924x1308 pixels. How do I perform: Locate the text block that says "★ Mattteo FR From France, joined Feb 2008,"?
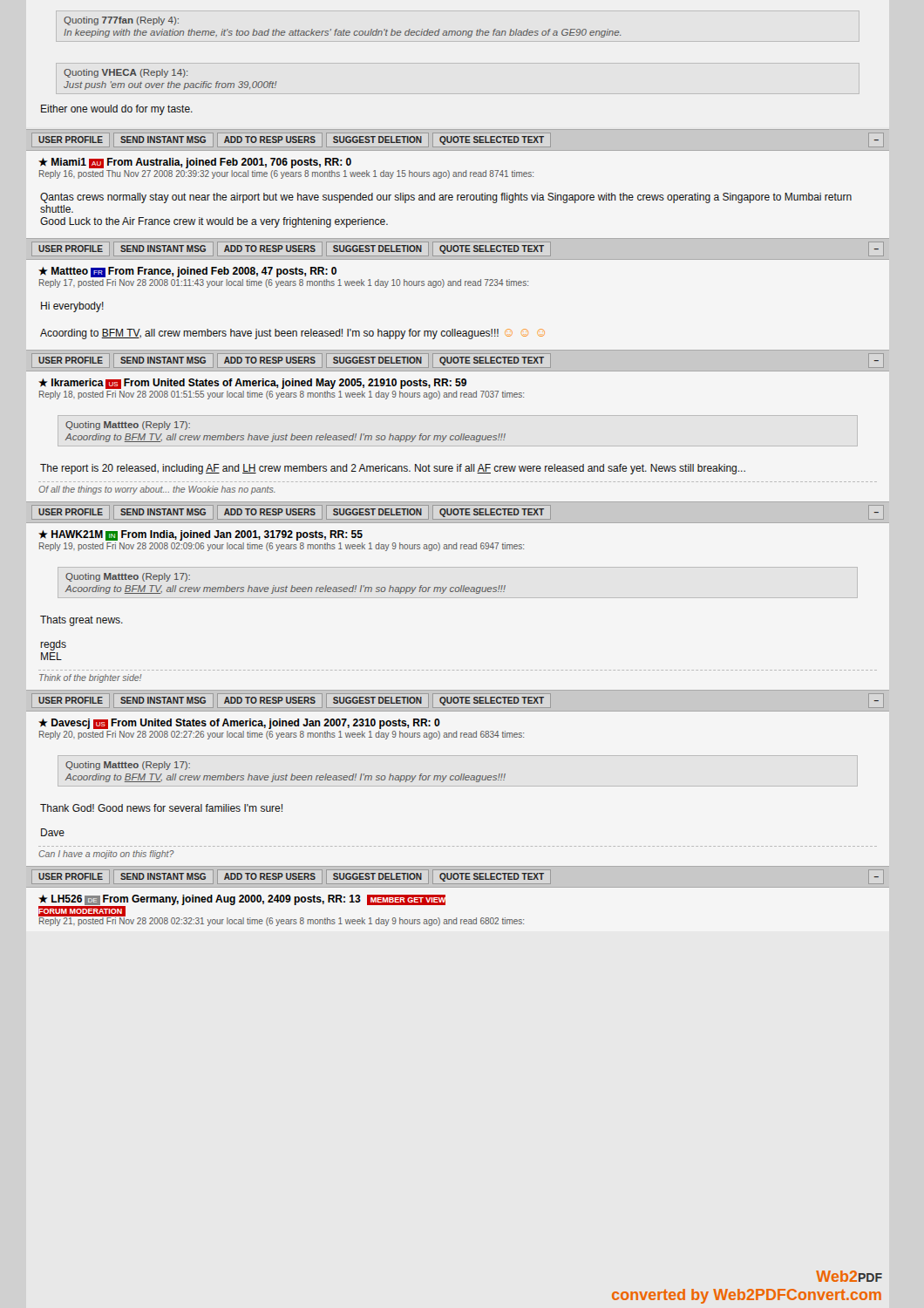pyautogui.click(x=458, y=276)
